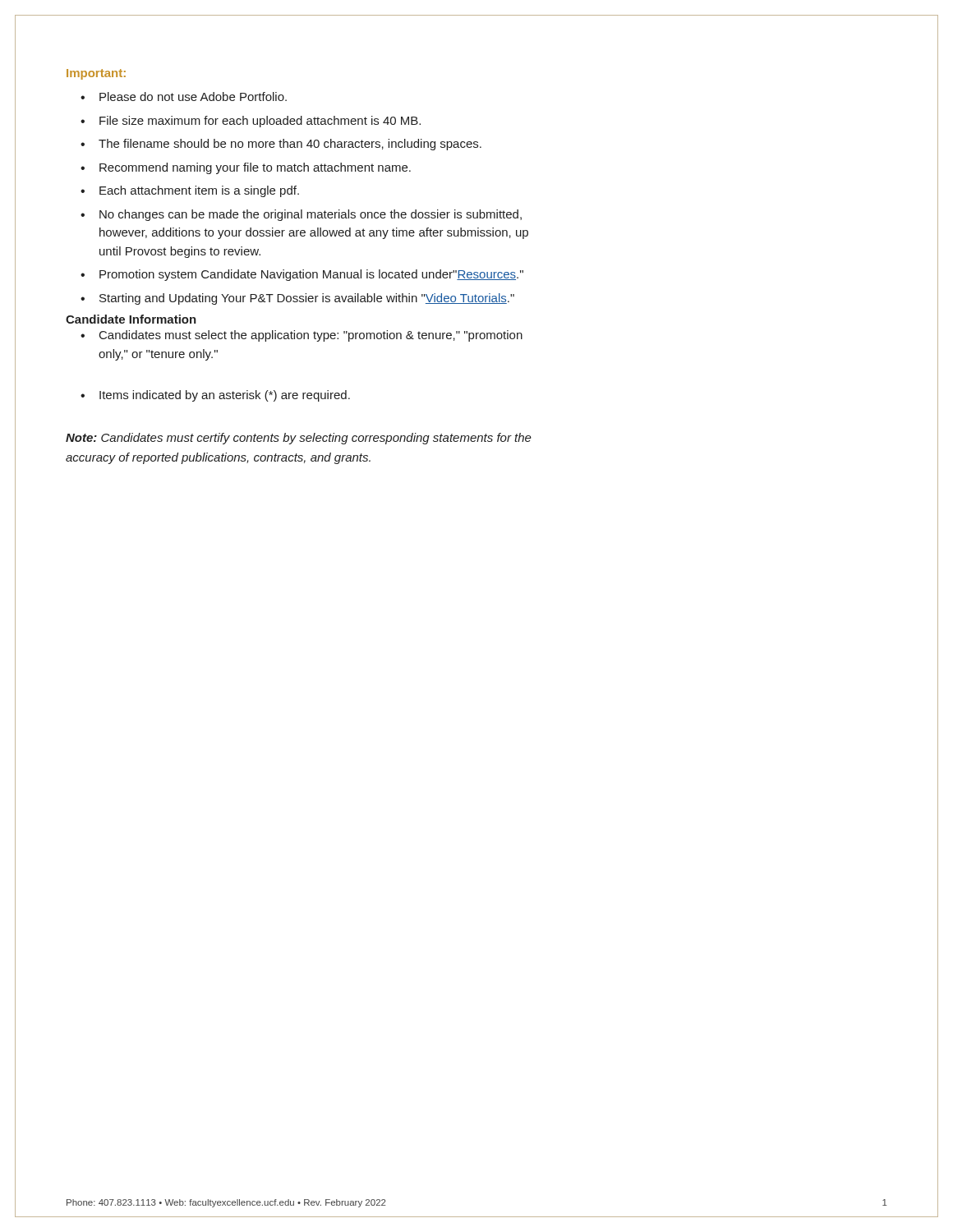This screenshot has height=1232, width=953.
Task: Locate the section header that reads "Candidate Information"
Action: point(131,319)
